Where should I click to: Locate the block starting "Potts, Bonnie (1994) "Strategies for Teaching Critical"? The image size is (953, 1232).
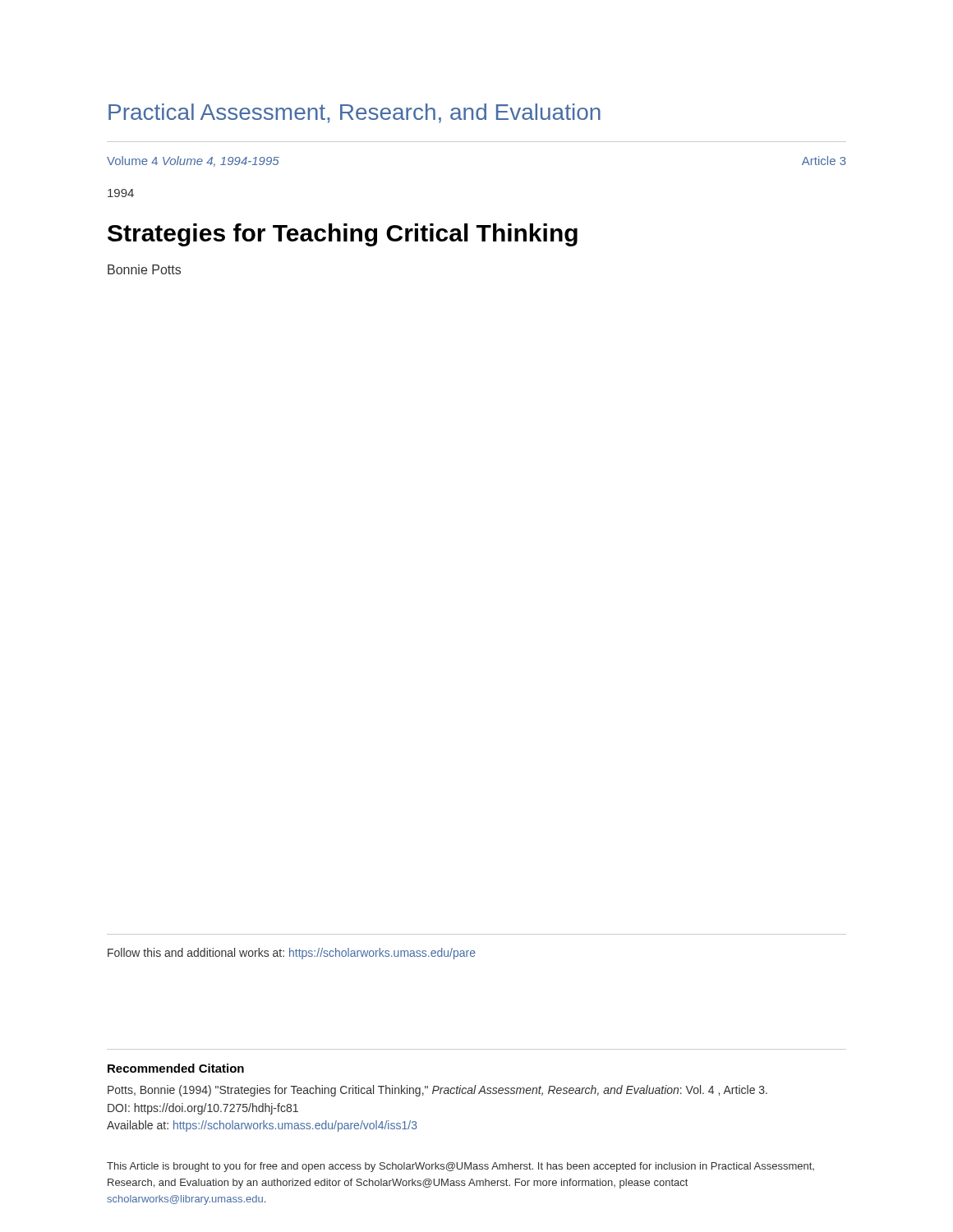click(x=437, y=1091)
